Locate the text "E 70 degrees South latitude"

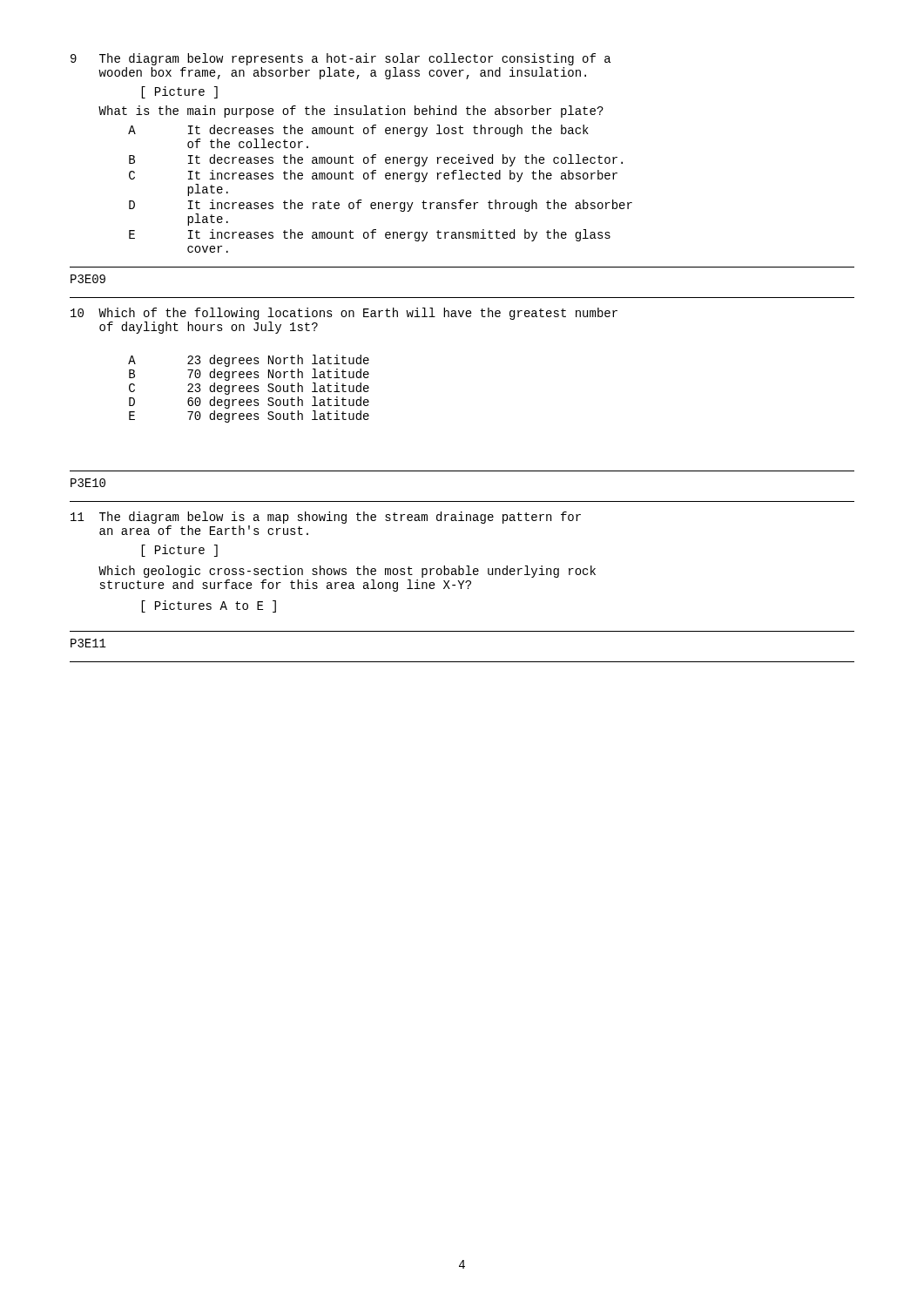(220, 416)
